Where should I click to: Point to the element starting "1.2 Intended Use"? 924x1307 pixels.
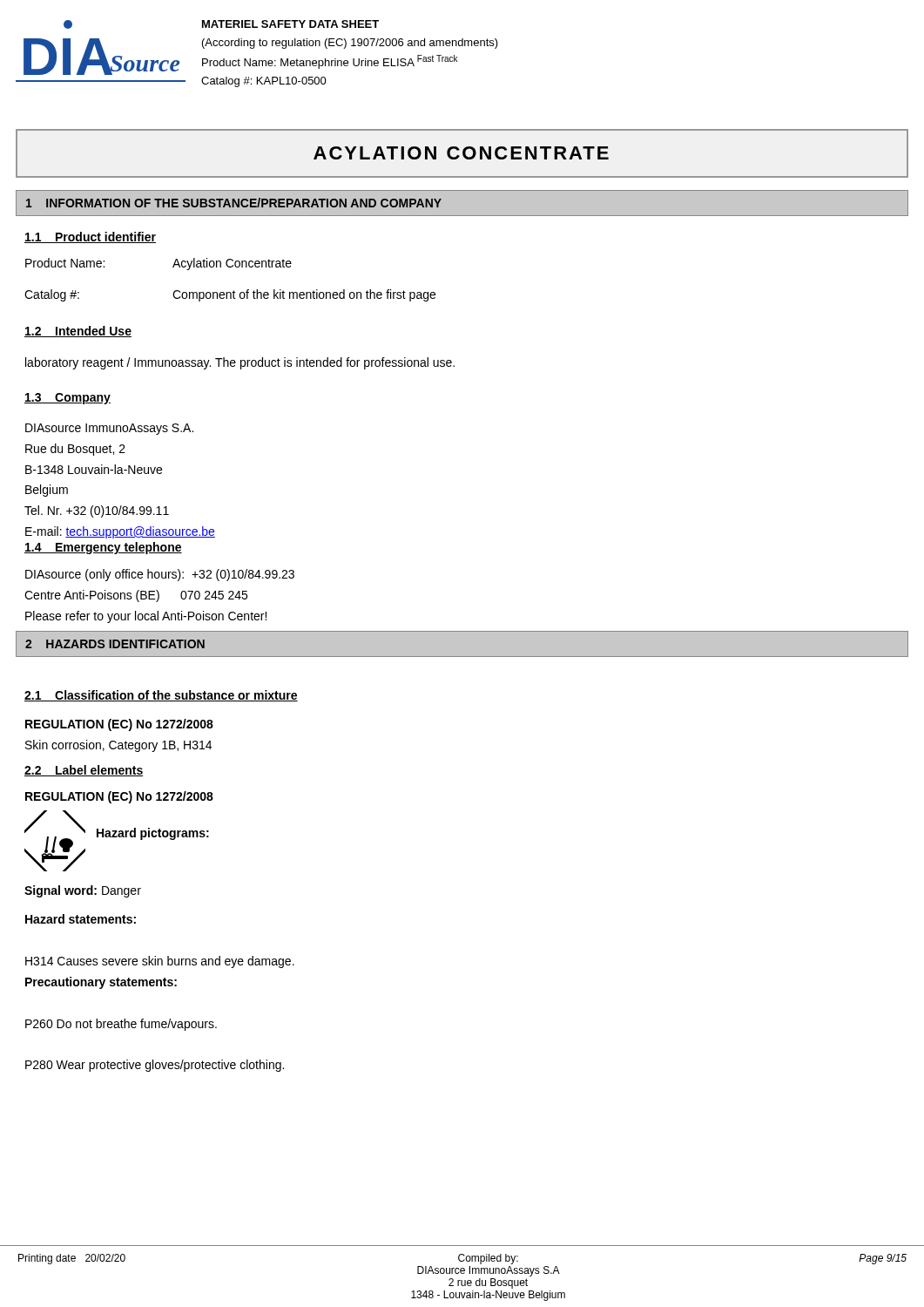78,331
